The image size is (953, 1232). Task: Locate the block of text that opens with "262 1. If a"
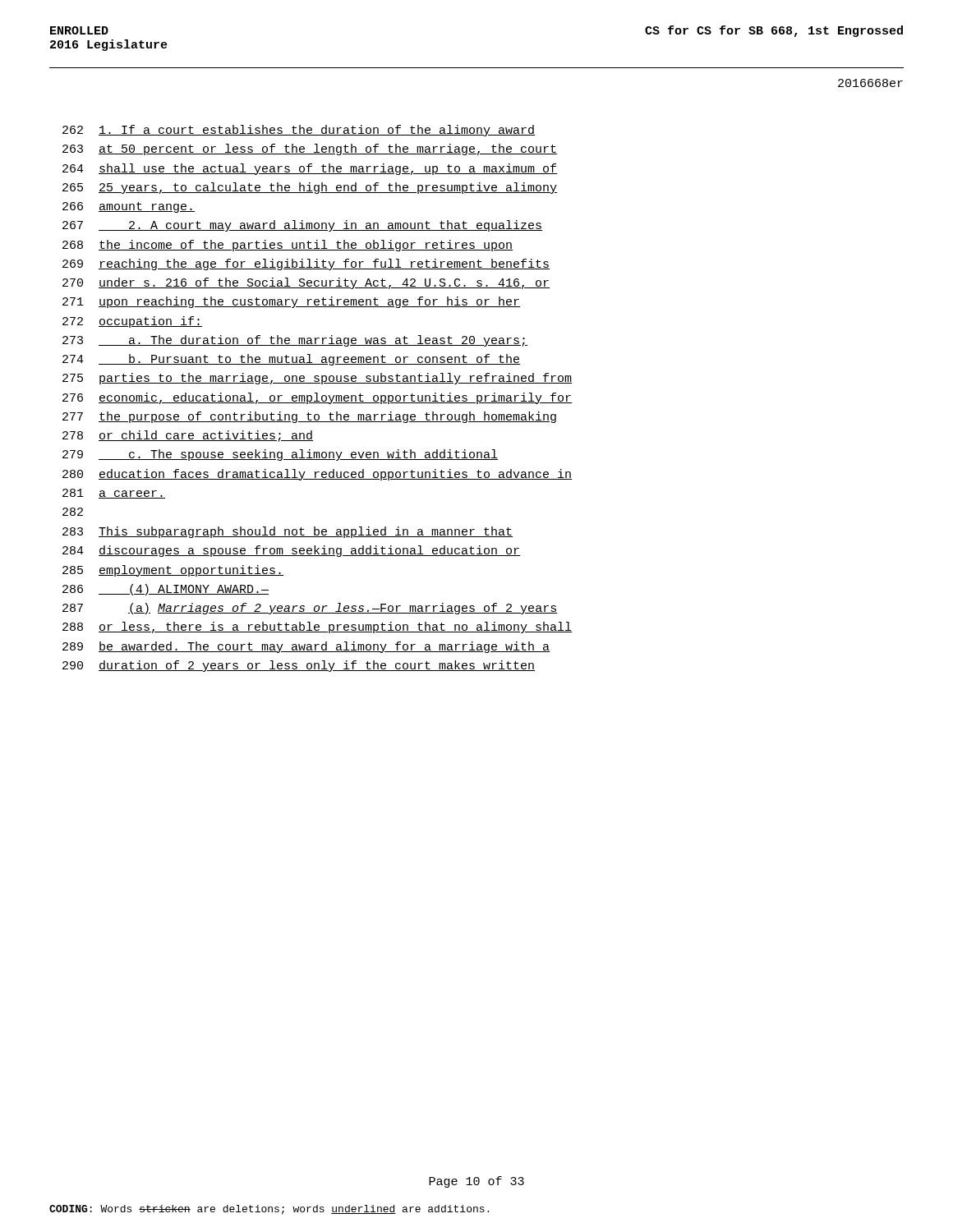click(476, 399)
